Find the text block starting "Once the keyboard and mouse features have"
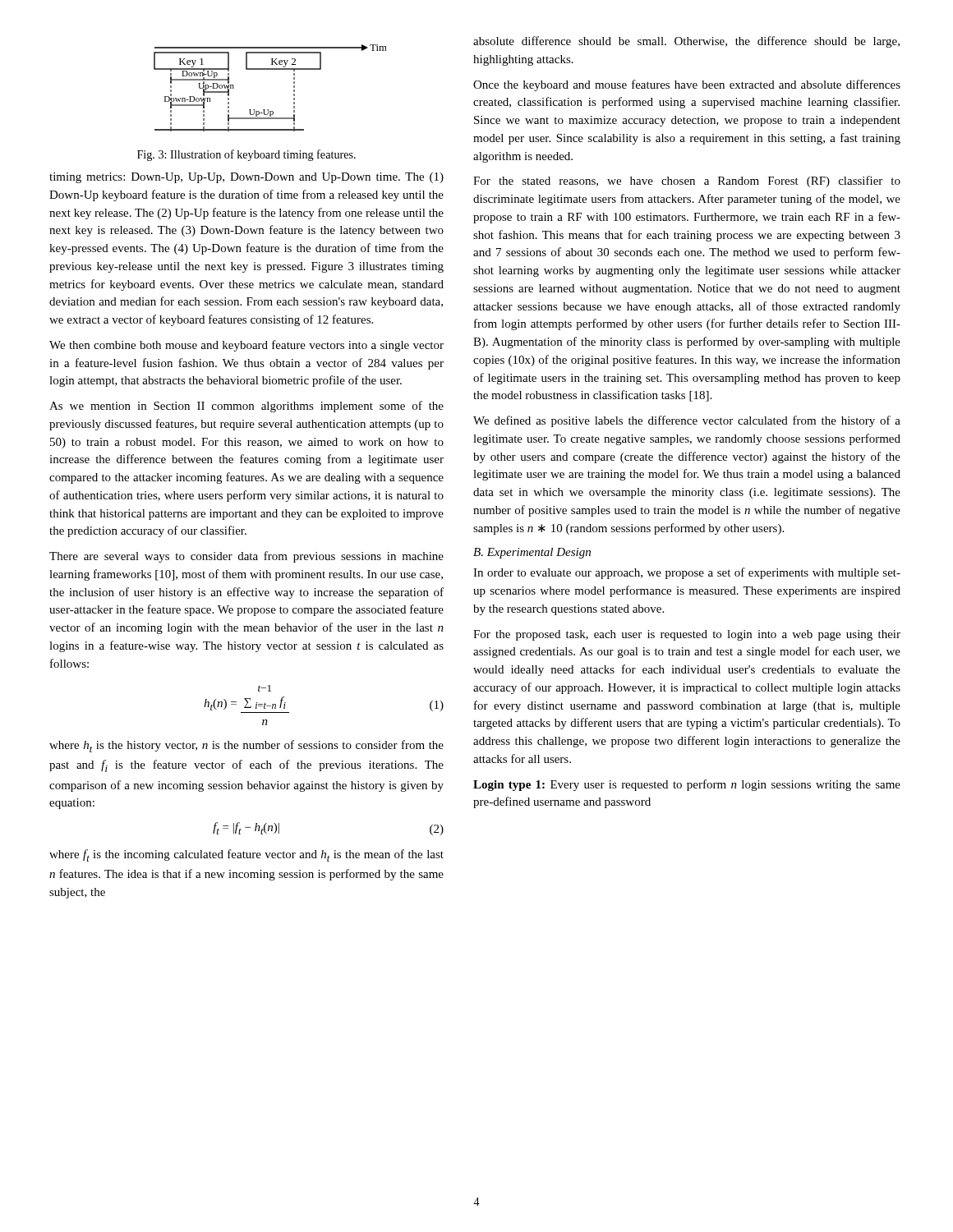The height and width of the screenshot is (1232, 953). 687,121
